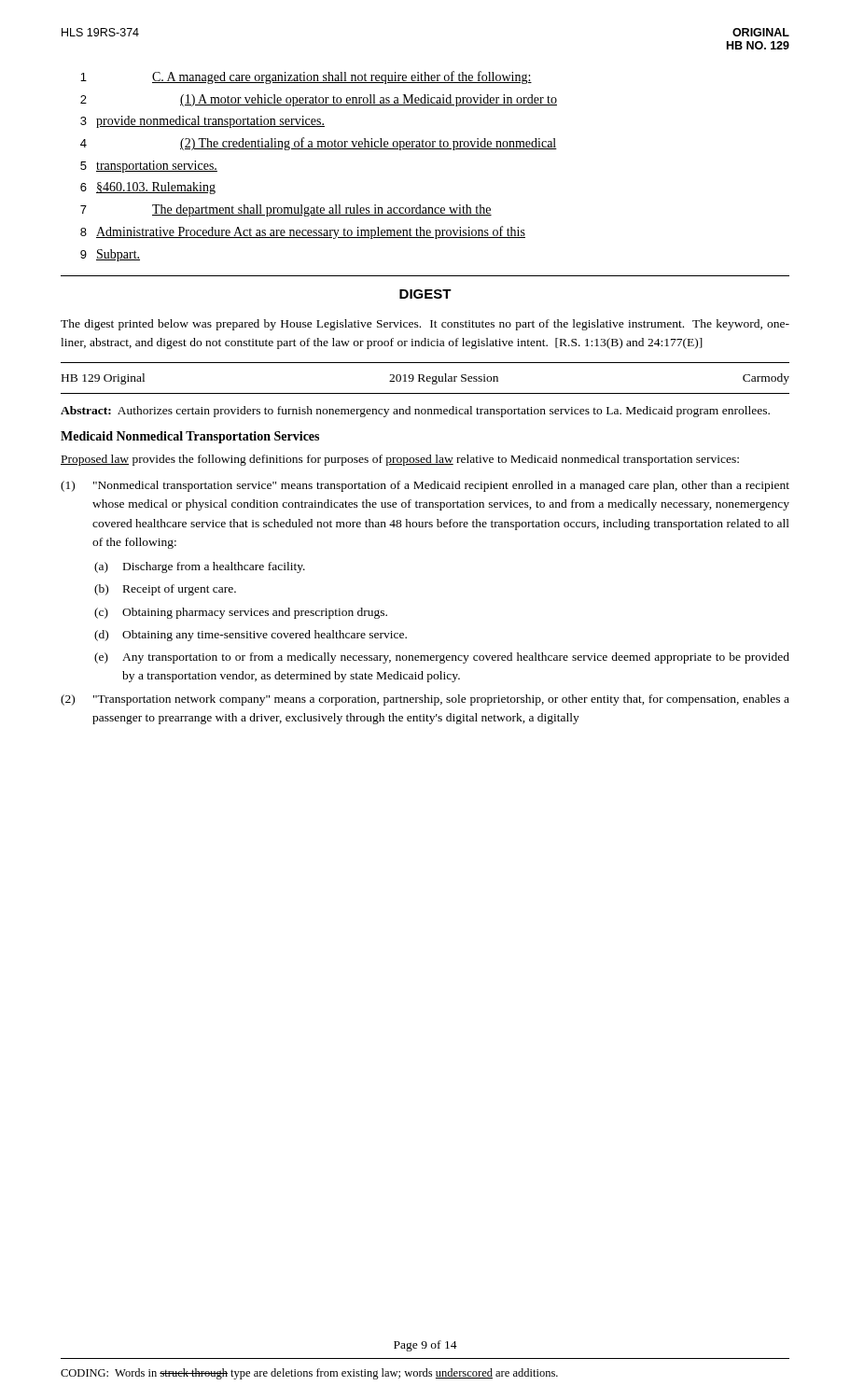This screenshot has height=1400, width=850.
Task: Click on the block starting "HB 129 Original 2019 Regular Session Carmody"
Action: click(x=425, y=378)
